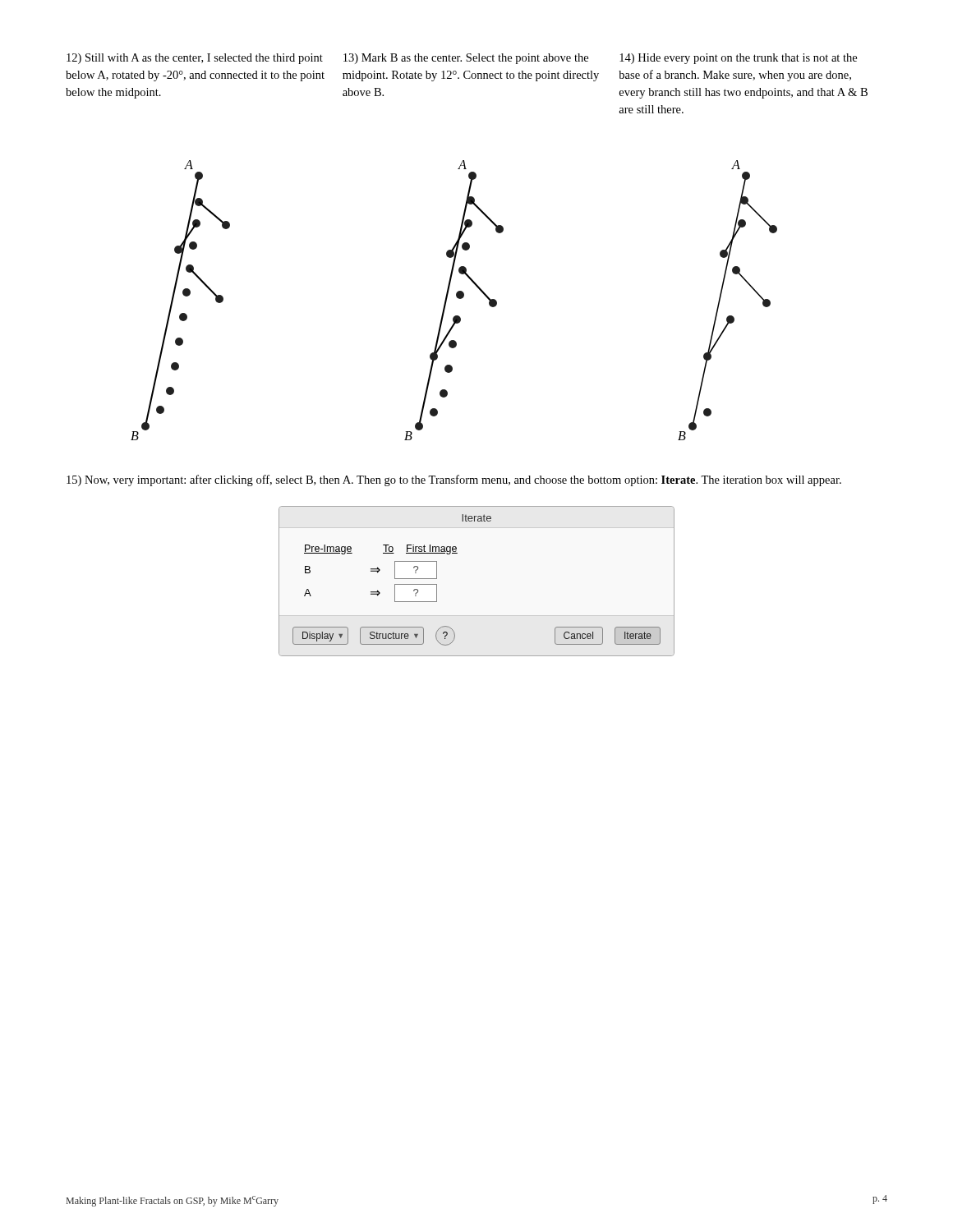Select the screenshot
The width and height of the screenshot is (953, 1232).
[x=476, y=581]
